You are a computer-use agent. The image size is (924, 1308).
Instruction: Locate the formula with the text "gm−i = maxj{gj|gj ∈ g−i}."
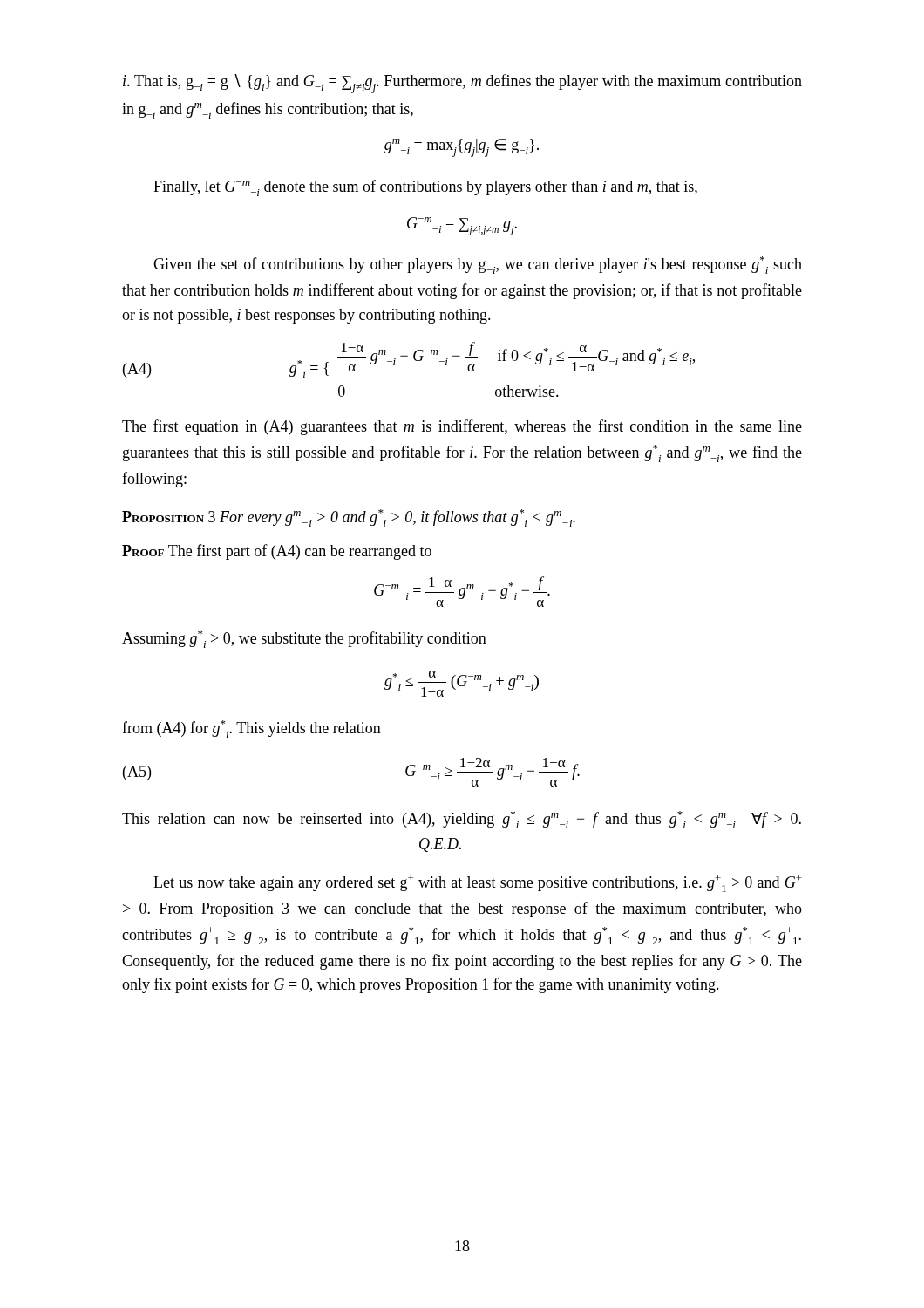pyautogui.click(x=462, y=145)
